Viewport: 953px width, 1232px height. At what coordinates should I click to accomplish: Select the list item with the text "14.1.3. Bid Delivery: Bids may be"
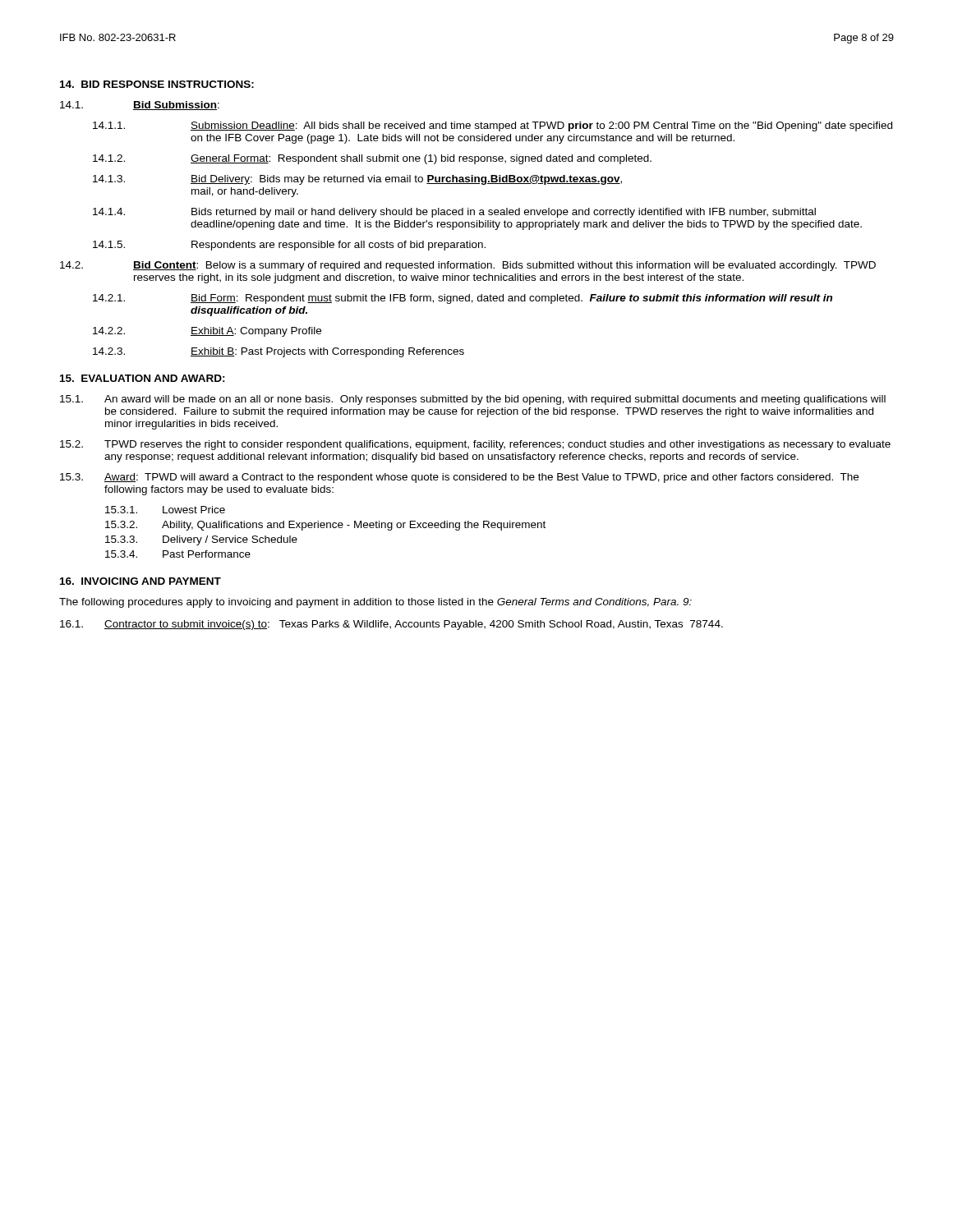pos(493,185)
